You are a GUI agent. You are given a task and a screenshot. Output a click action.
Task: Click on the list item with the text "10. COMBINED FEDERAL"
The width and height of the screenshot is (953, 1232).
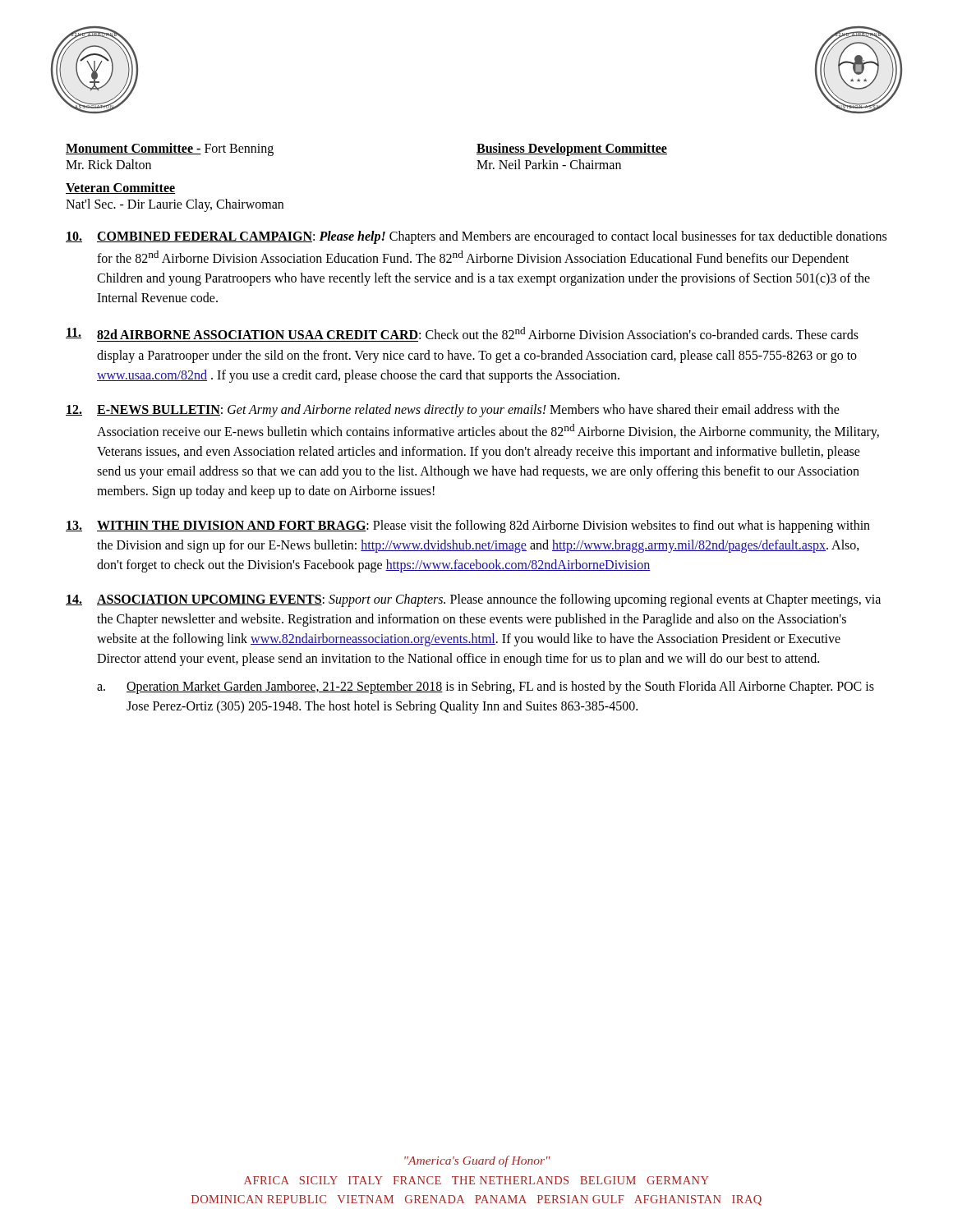tap(476, 267)
